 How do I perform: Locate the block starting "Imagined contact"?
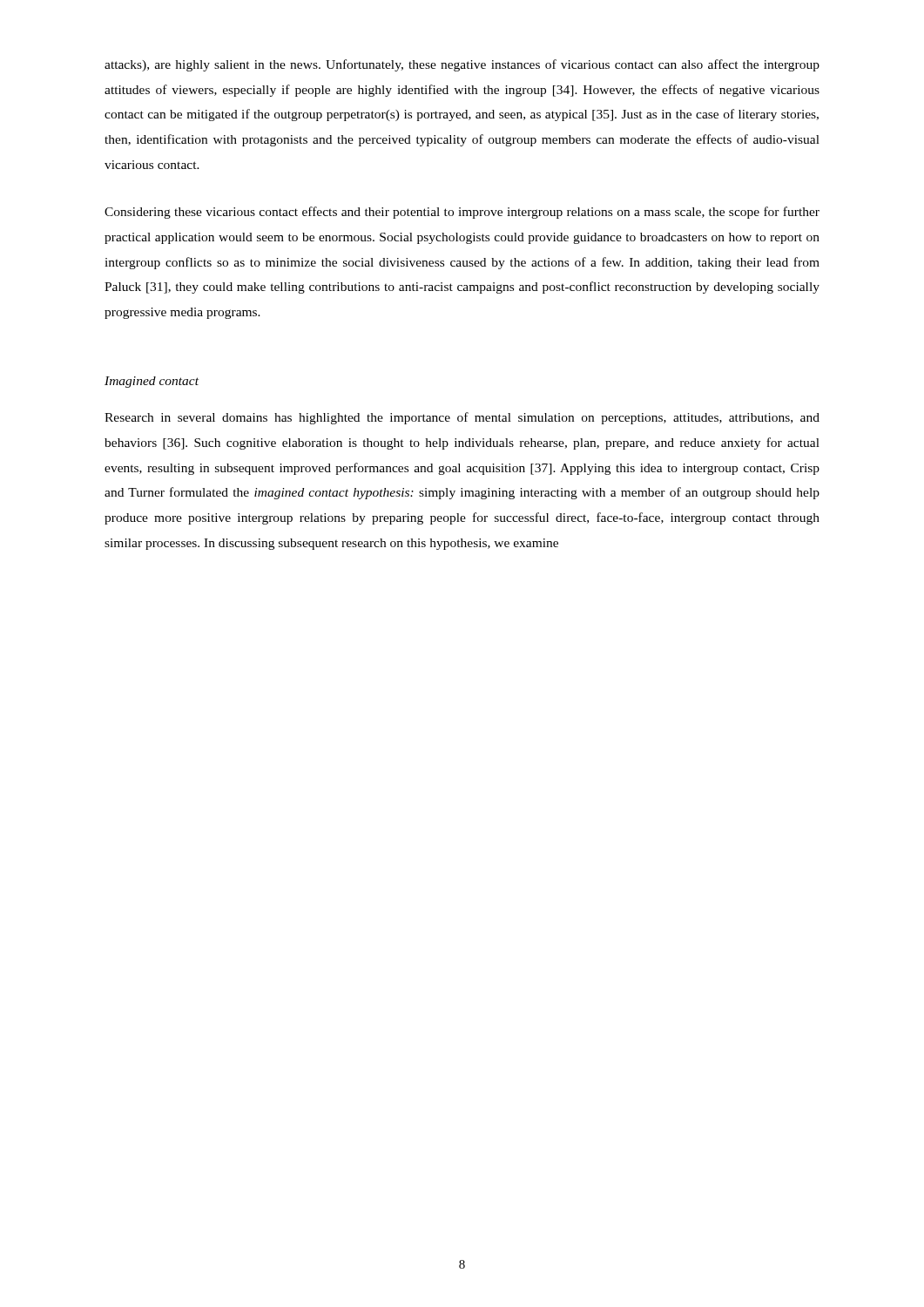tap(152, 380)
